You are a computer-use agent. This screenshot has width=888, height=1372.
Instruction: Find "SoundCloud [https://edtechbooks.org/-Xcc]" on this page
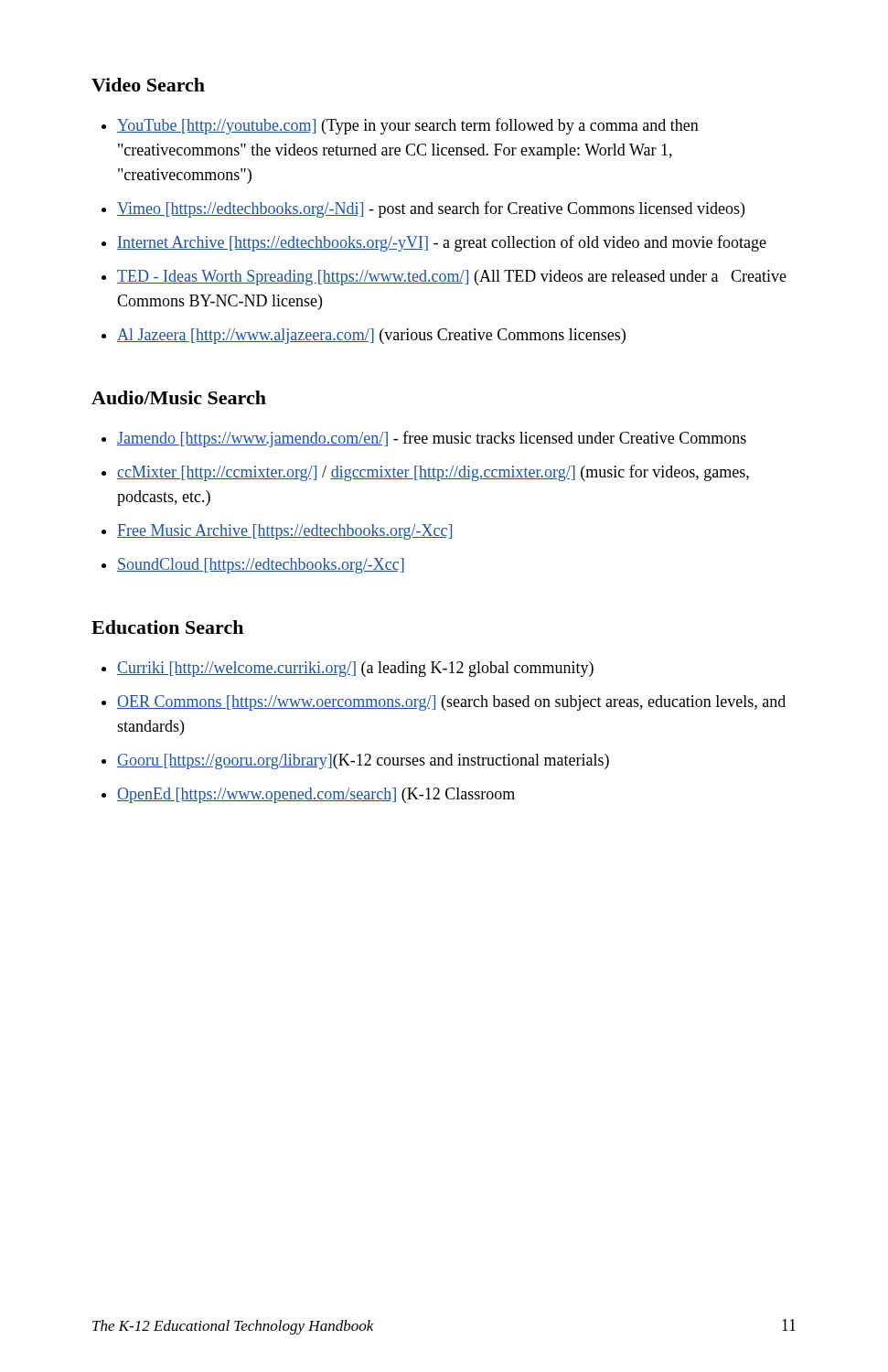click(261, 564)
